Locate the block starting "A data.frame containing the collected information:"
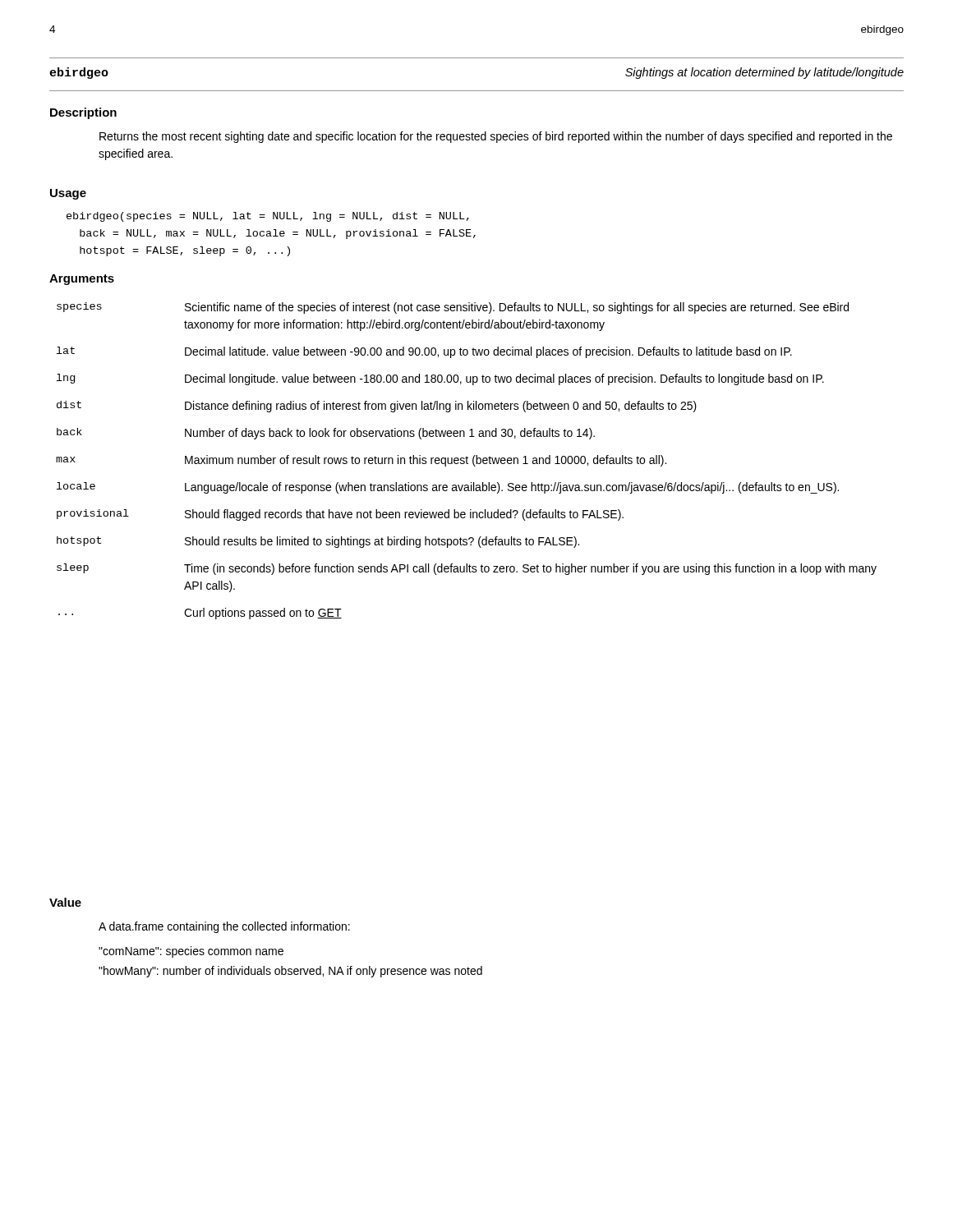 tap(225, 926)
